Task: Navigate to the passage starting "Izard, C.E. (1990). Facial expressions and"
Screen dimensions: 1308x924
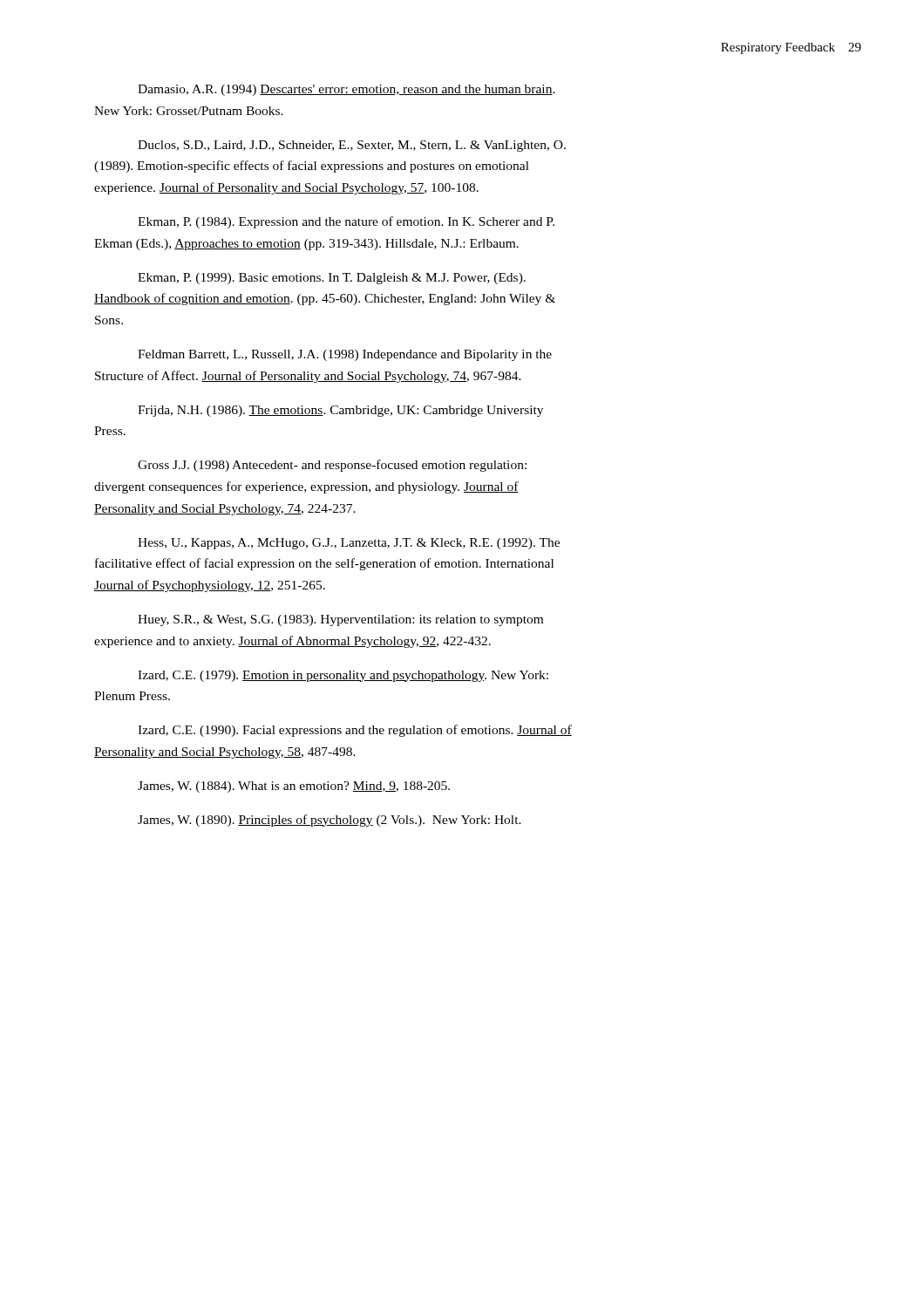Action: (x=478, y=741)
